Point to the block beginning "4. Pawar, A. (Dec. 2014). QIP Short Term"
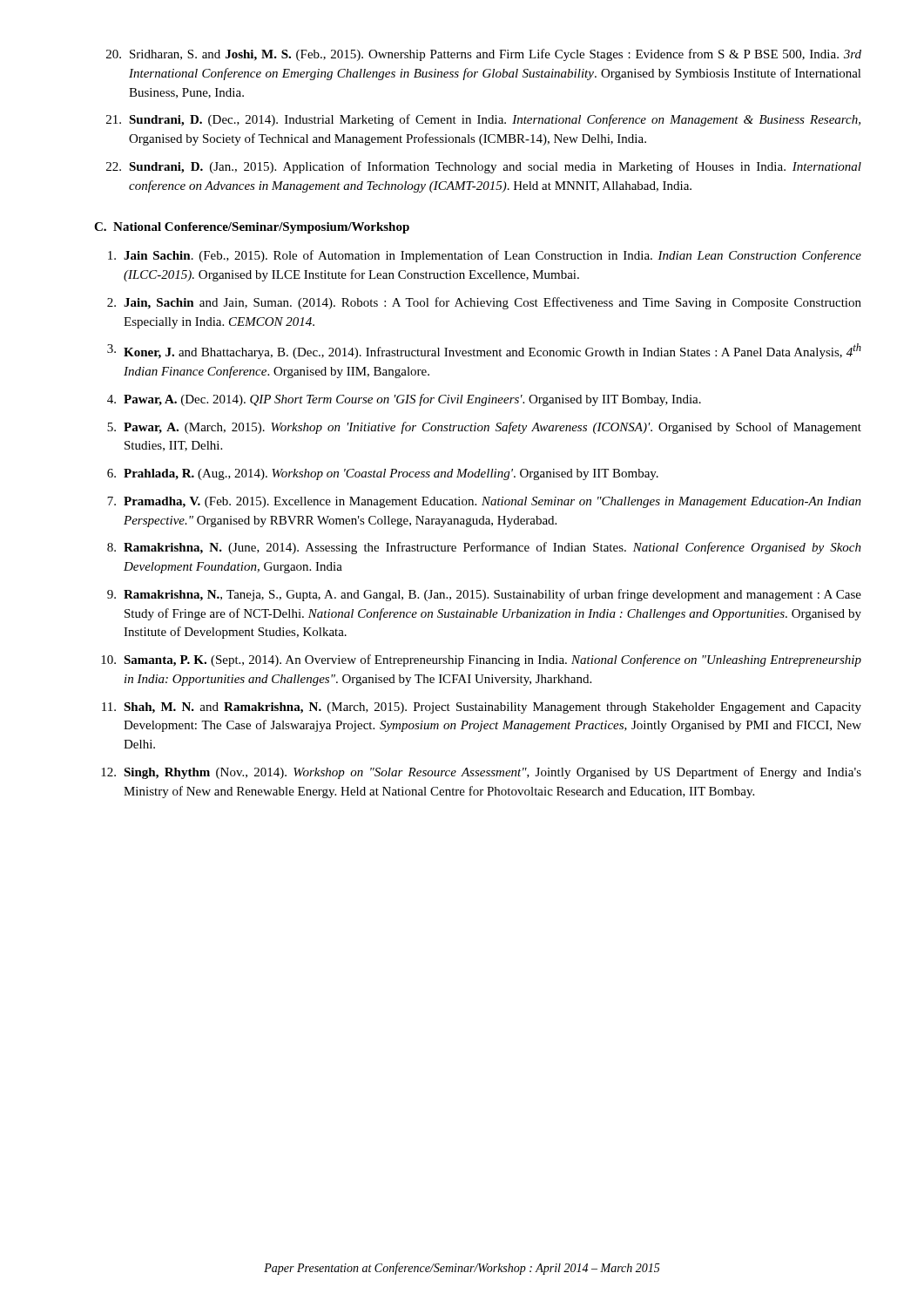Viewport: 924px width, 1307px height. (x=478, y=400)
